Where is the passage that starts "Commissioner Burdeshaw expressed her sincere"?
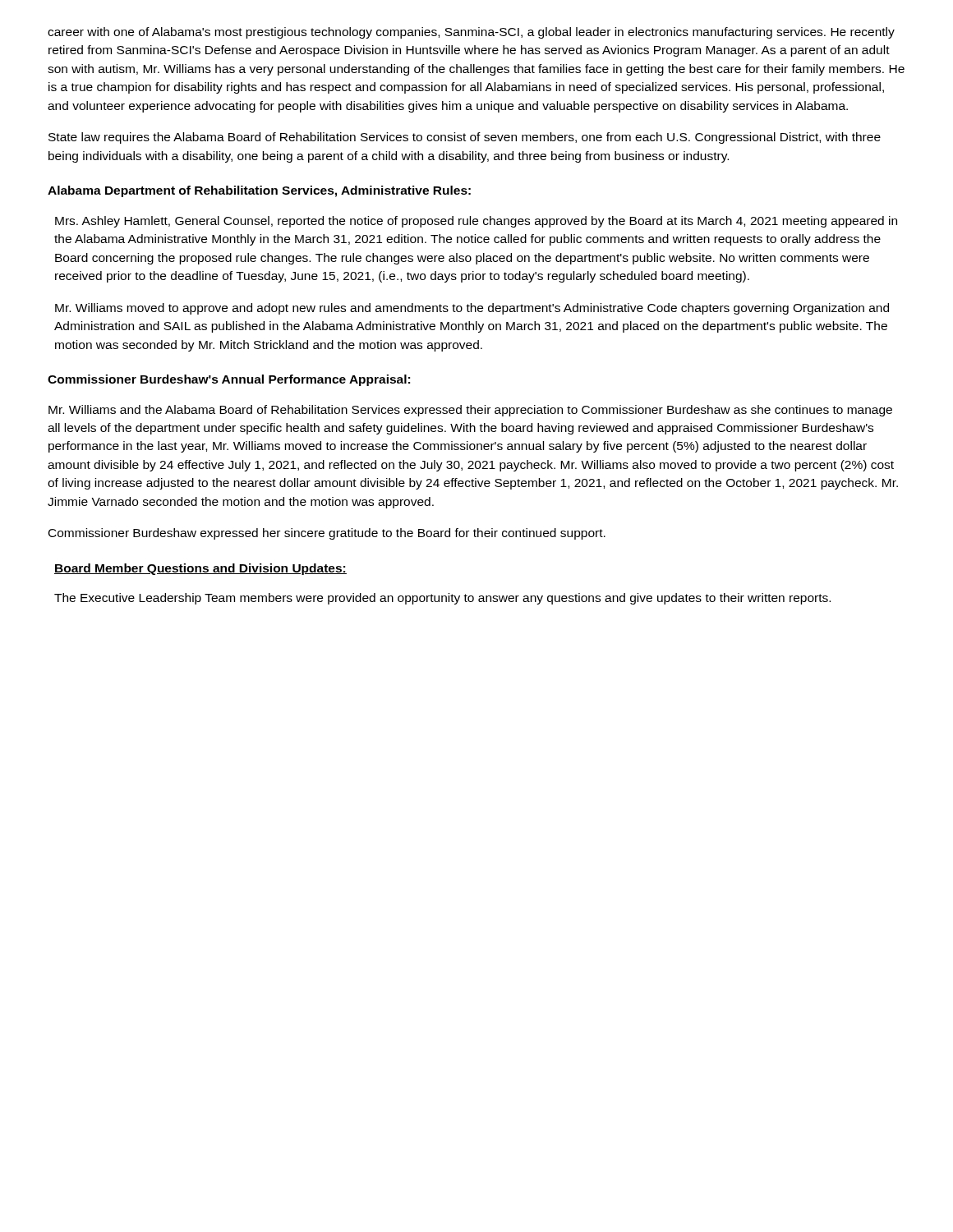Image resolution: width=953 pixels, height=1232 pixels. coord(476,533)
